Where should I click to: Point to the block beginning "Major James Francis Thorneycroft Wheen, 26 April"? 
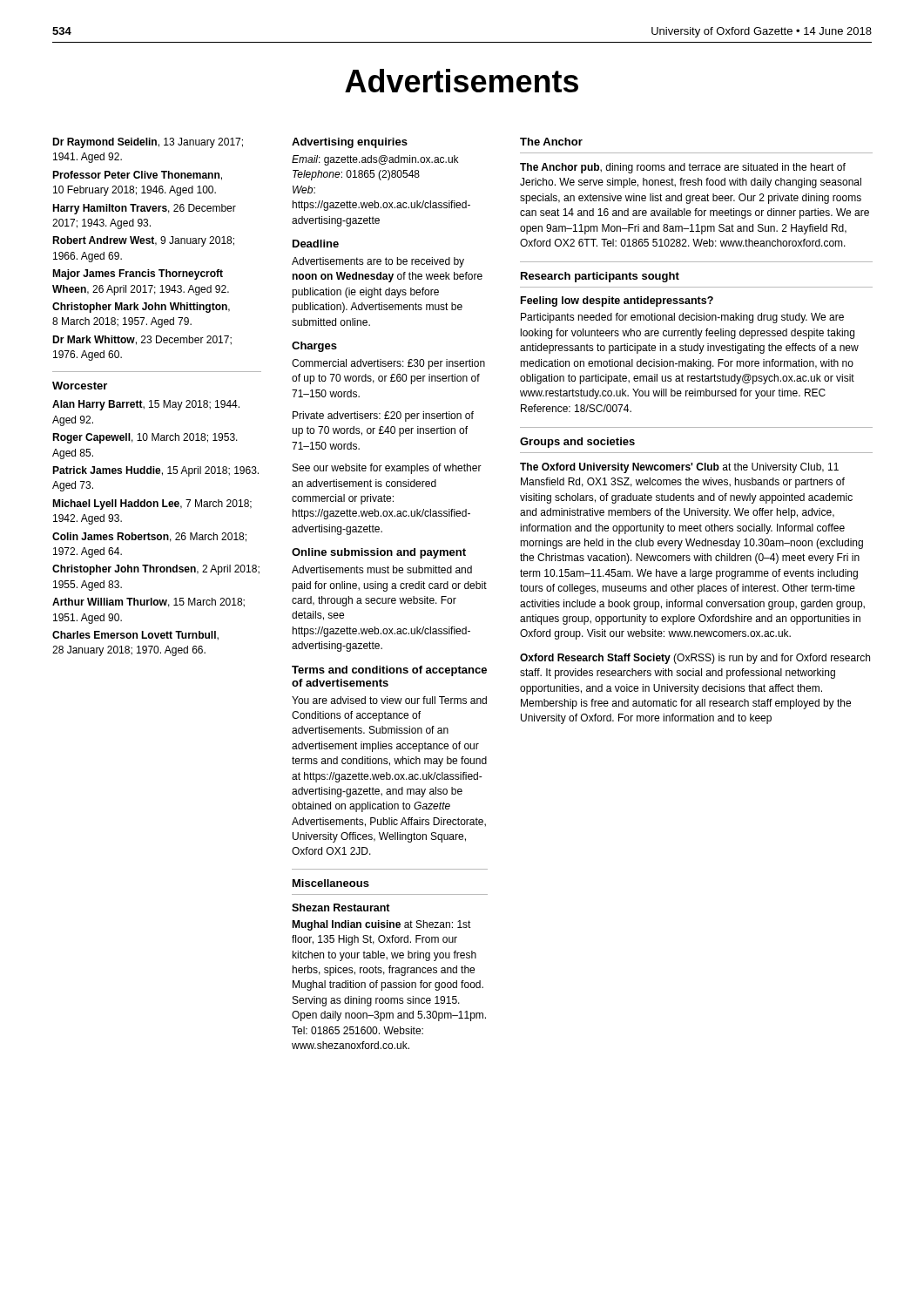[x=141, y=281]
